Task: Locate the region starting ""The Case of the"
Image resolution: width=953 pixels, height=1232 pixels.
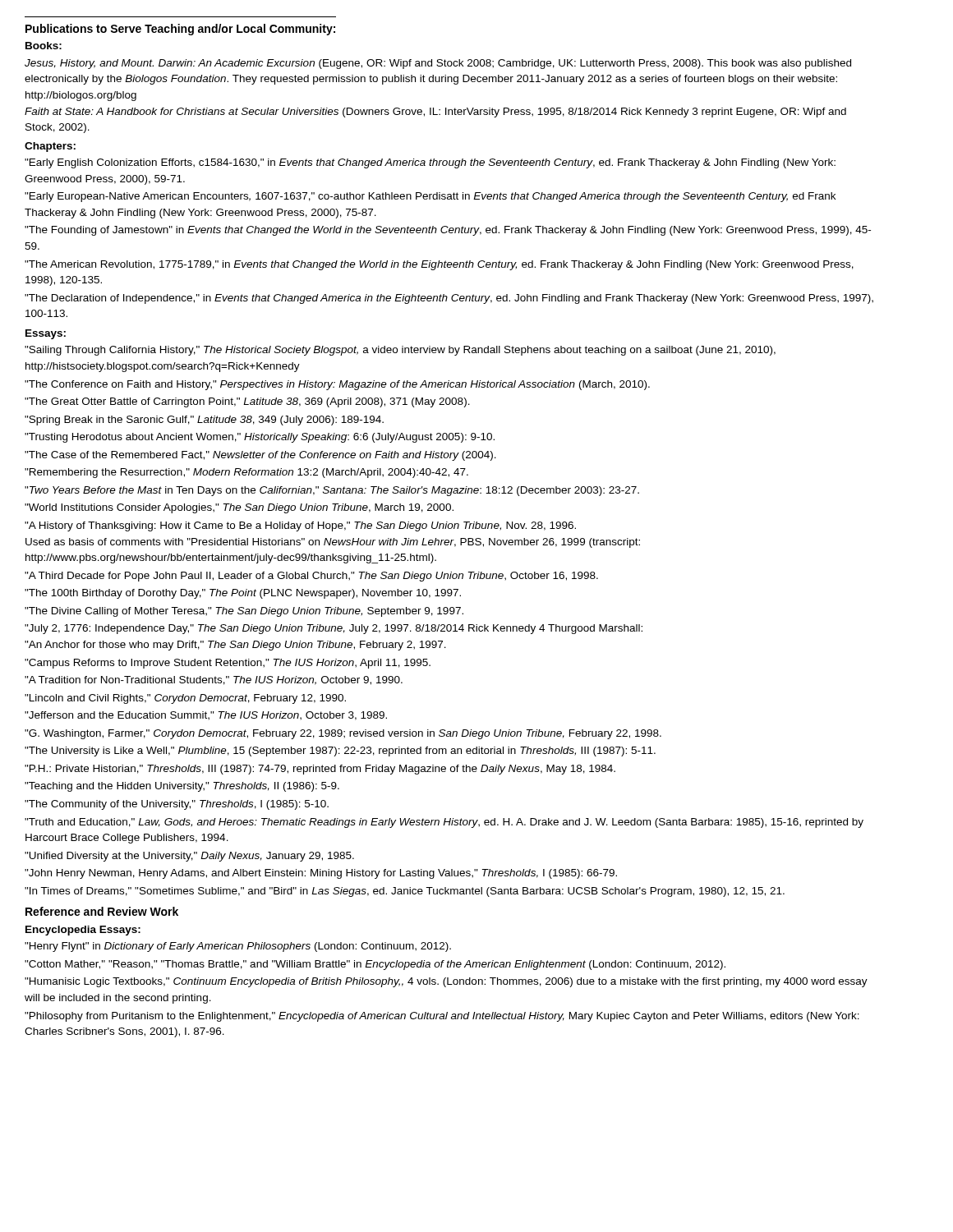Action: [261, 454]
